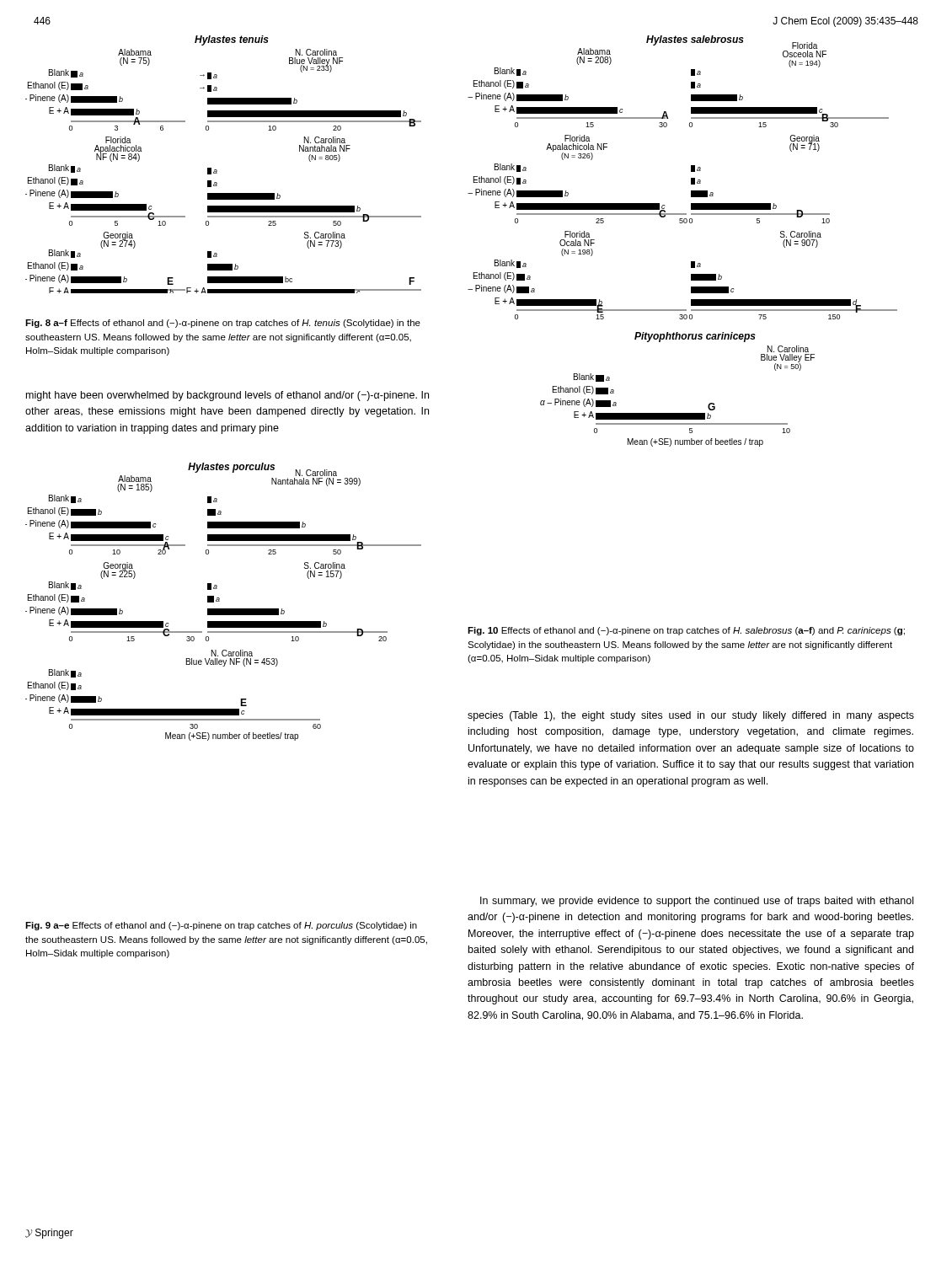Screen dimensions: 1264x952
Task: Locate the caption that says "Fig. 9 a–e Effects of ethanol and (−)-α-pinene"
Action: tap(227, 939)
